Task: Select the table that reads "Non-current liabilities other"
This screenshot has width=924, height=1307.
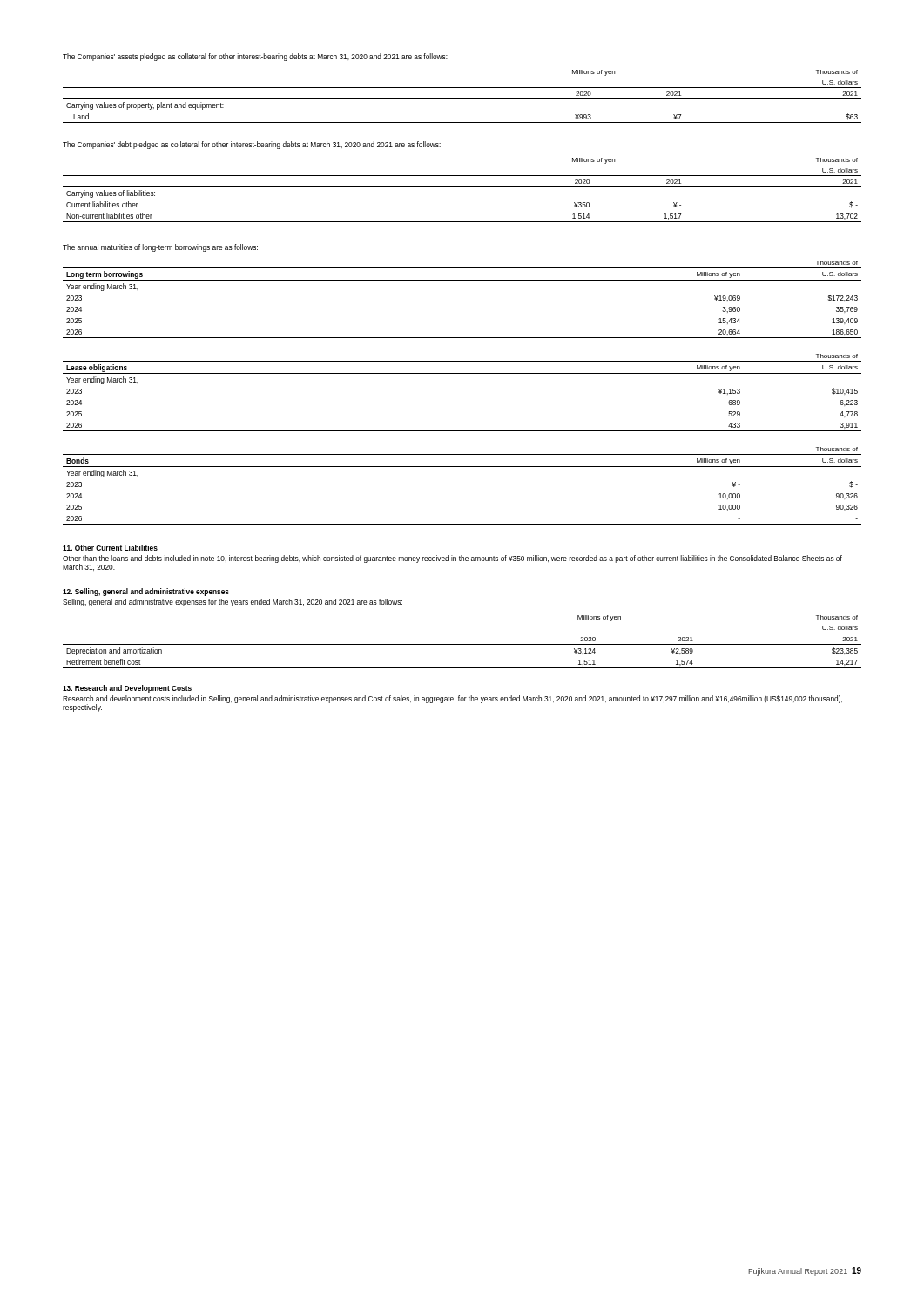Action: (462, 188)
